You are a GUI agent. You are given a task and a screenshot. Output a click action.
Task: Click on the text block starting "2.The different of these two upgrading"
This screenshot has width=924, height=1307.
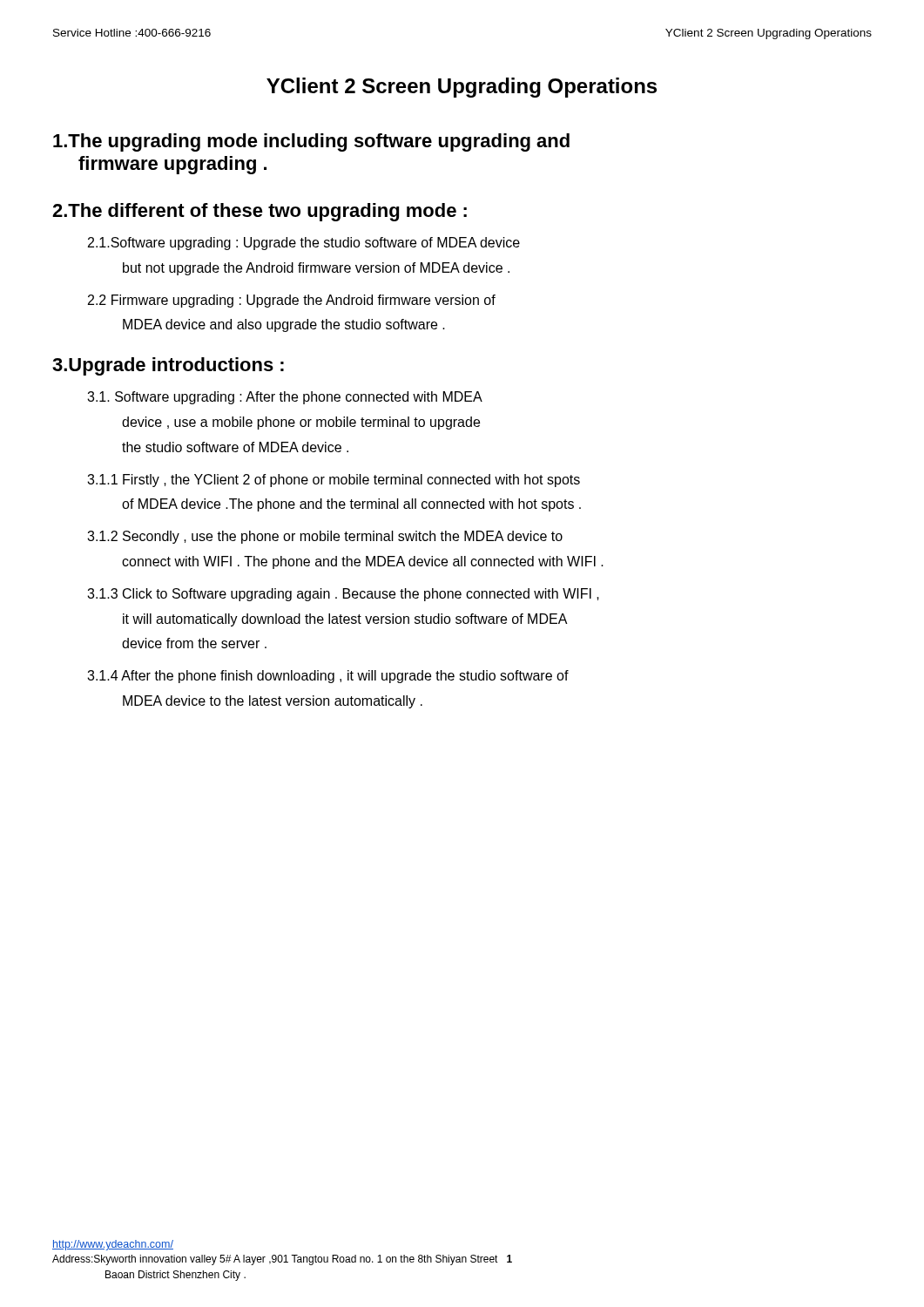260,210
